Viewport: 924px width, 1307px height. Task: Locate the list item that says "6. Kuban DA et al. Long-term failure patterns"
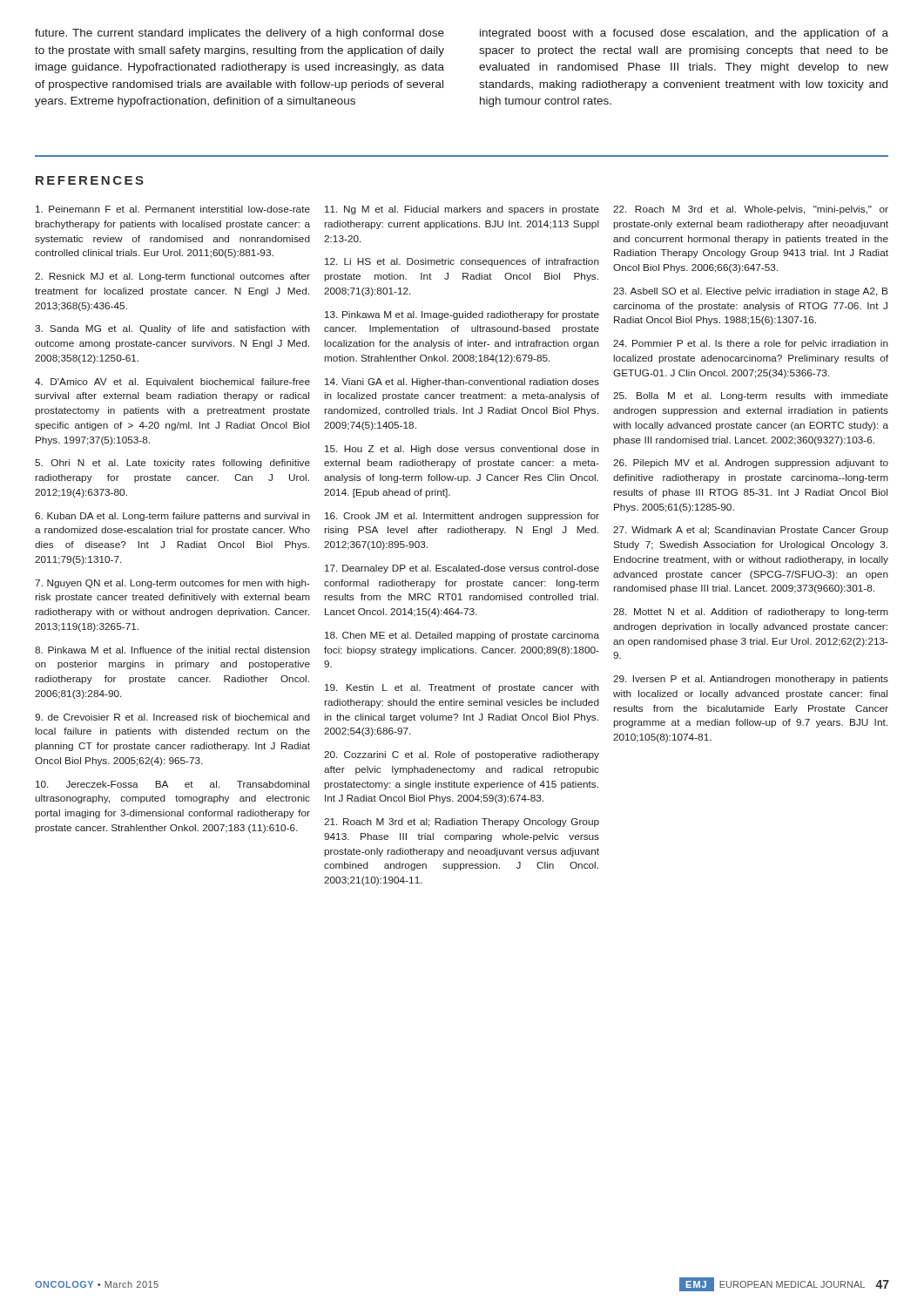coord(172,537)
